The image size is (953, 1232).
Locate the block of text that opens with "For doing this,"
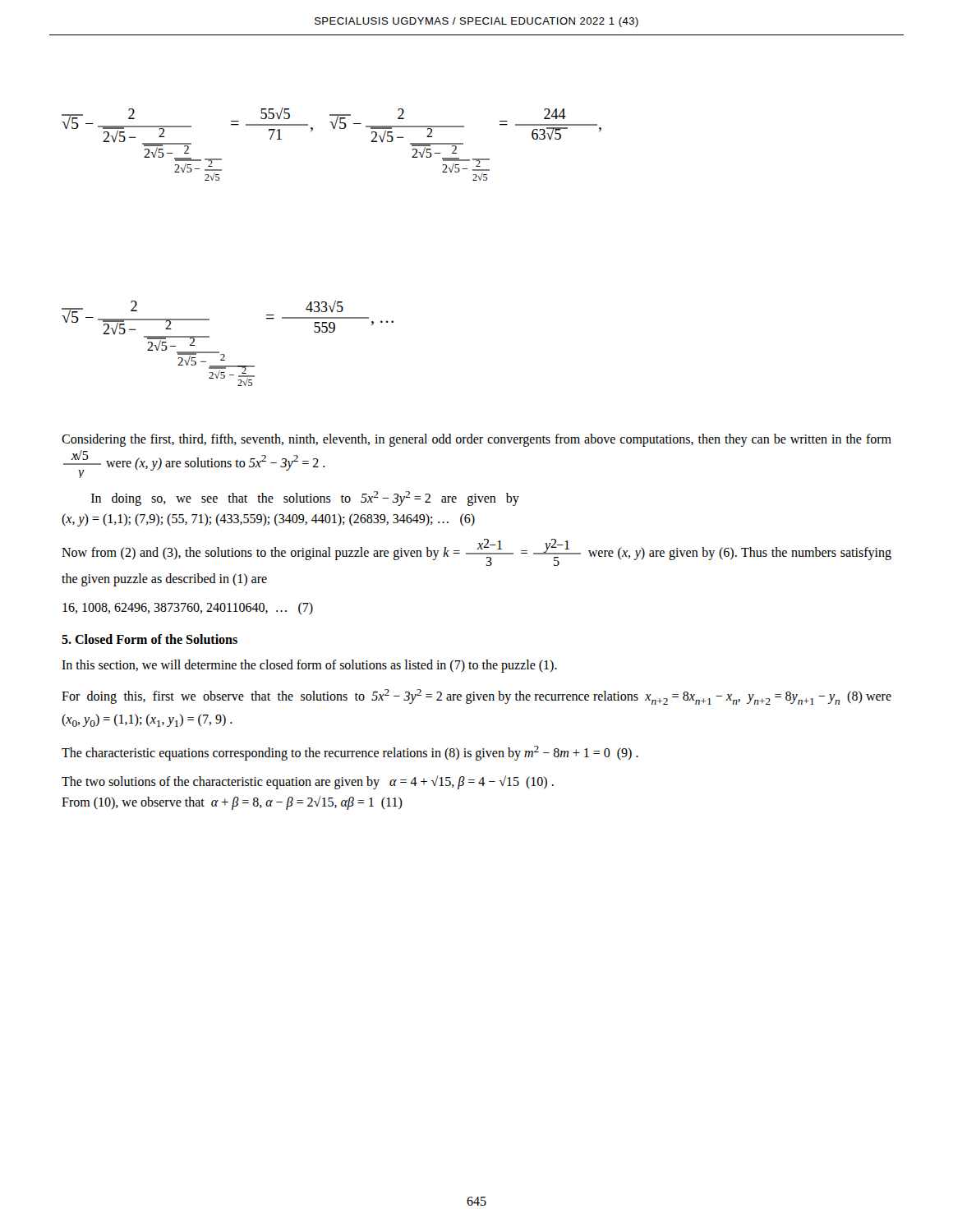tap(476, 708)
